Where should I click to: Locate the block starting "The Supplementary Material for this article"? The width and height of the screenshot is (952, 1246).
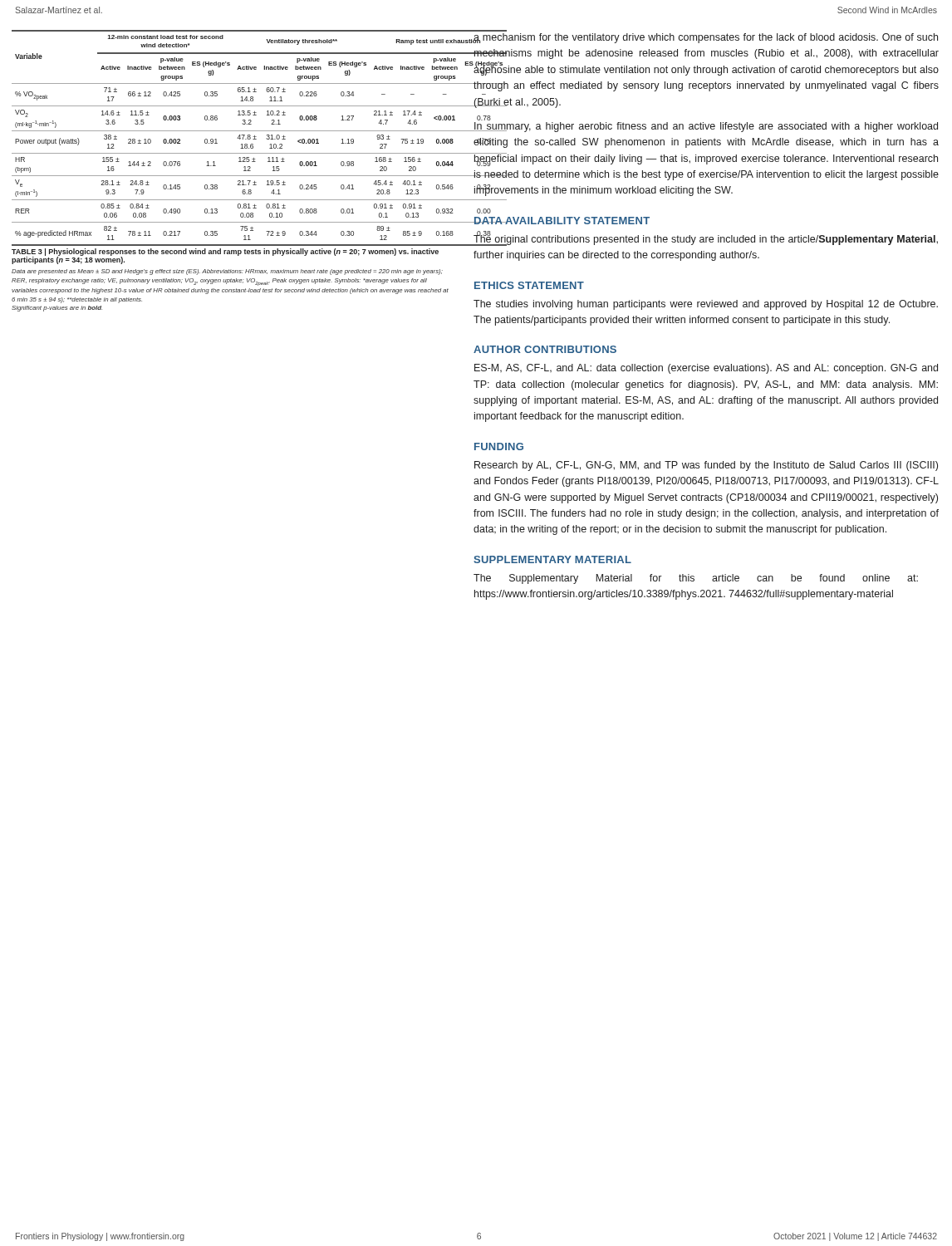point(706,586)
